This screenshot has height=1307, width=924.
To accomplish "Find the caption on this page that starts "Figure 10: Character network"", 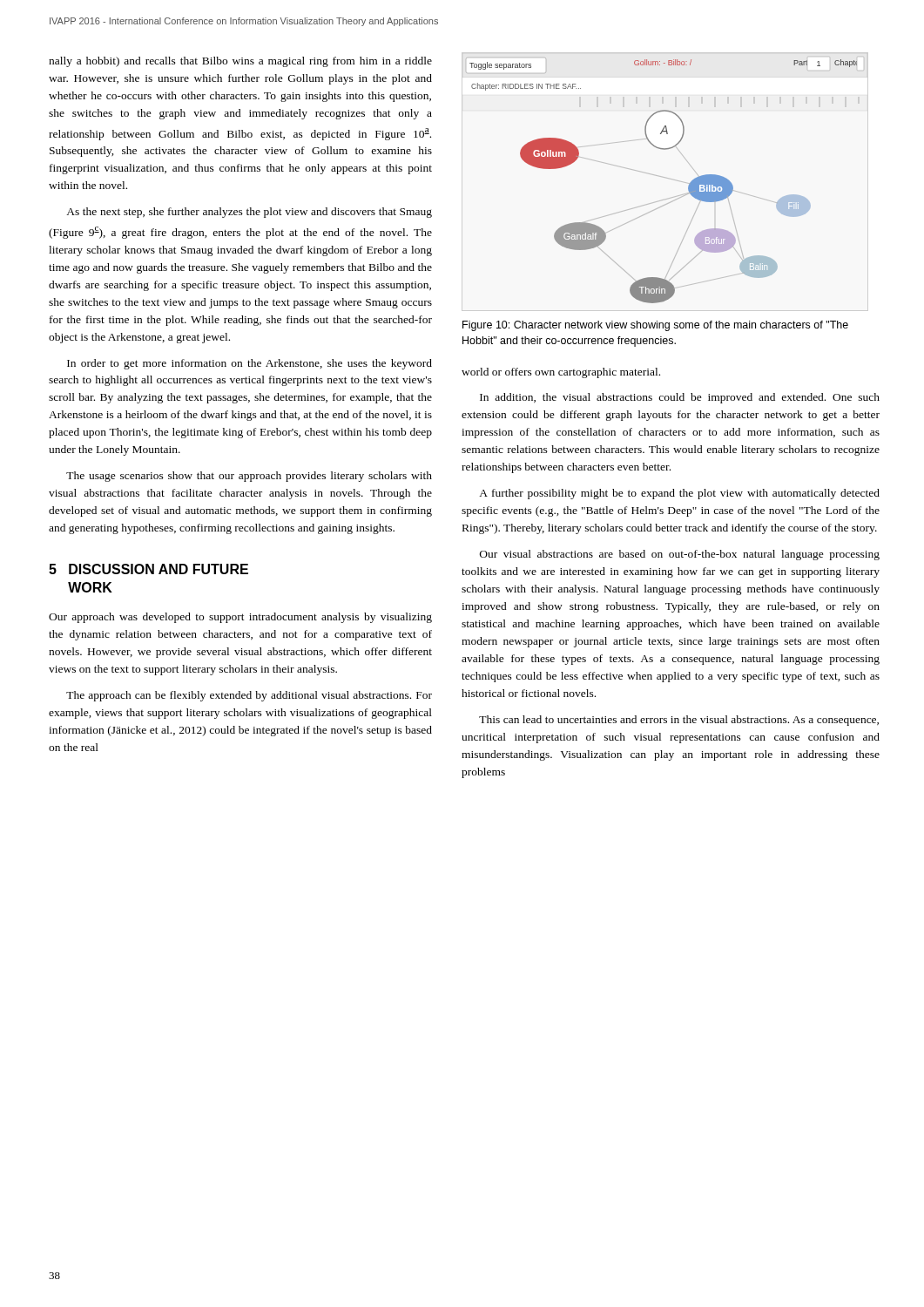I will 655,333.
